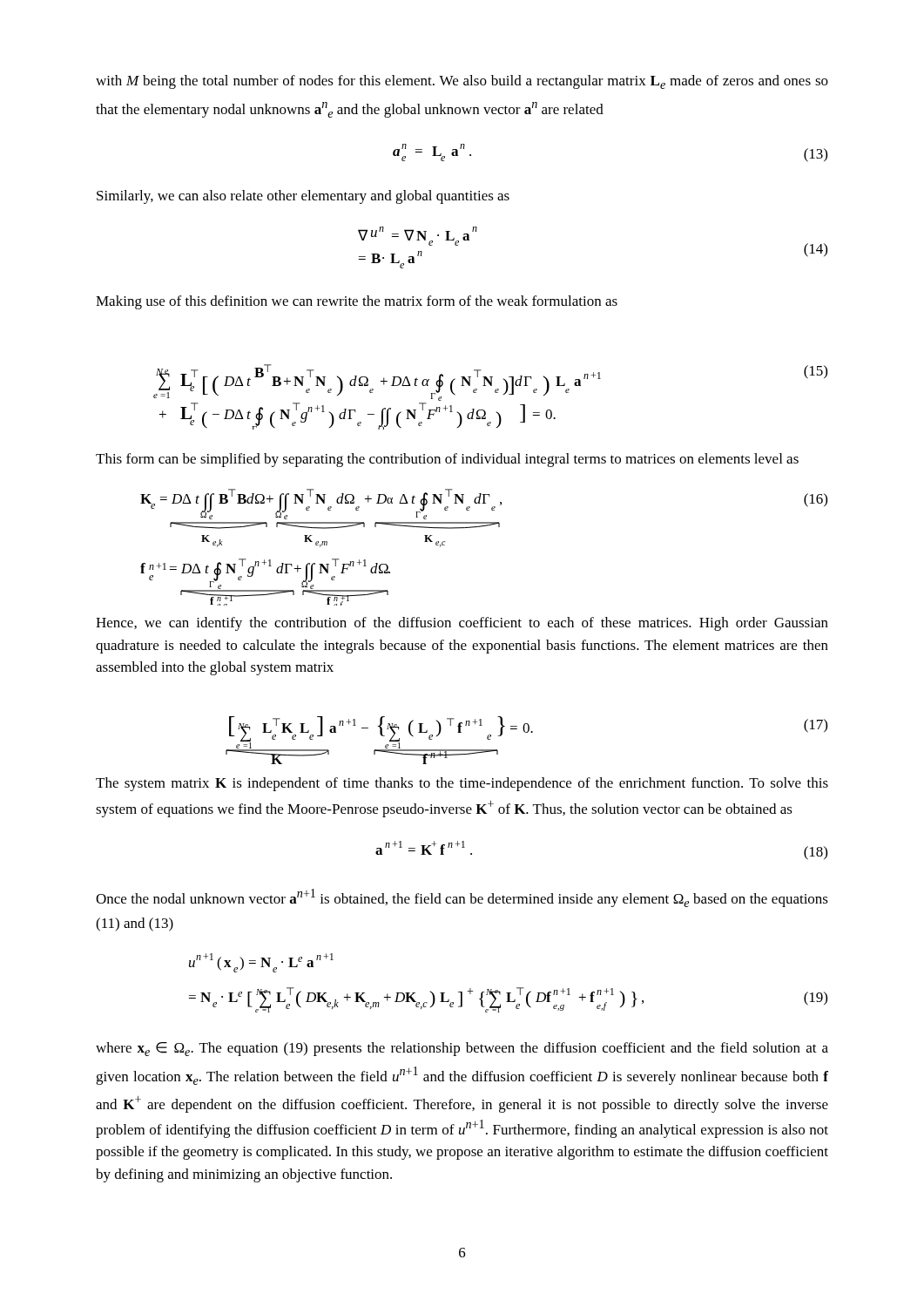Screen dimensions: 1307x924
Task: Click the passage that begins "with M being the total number of"
Action: (x=462, y=96)
